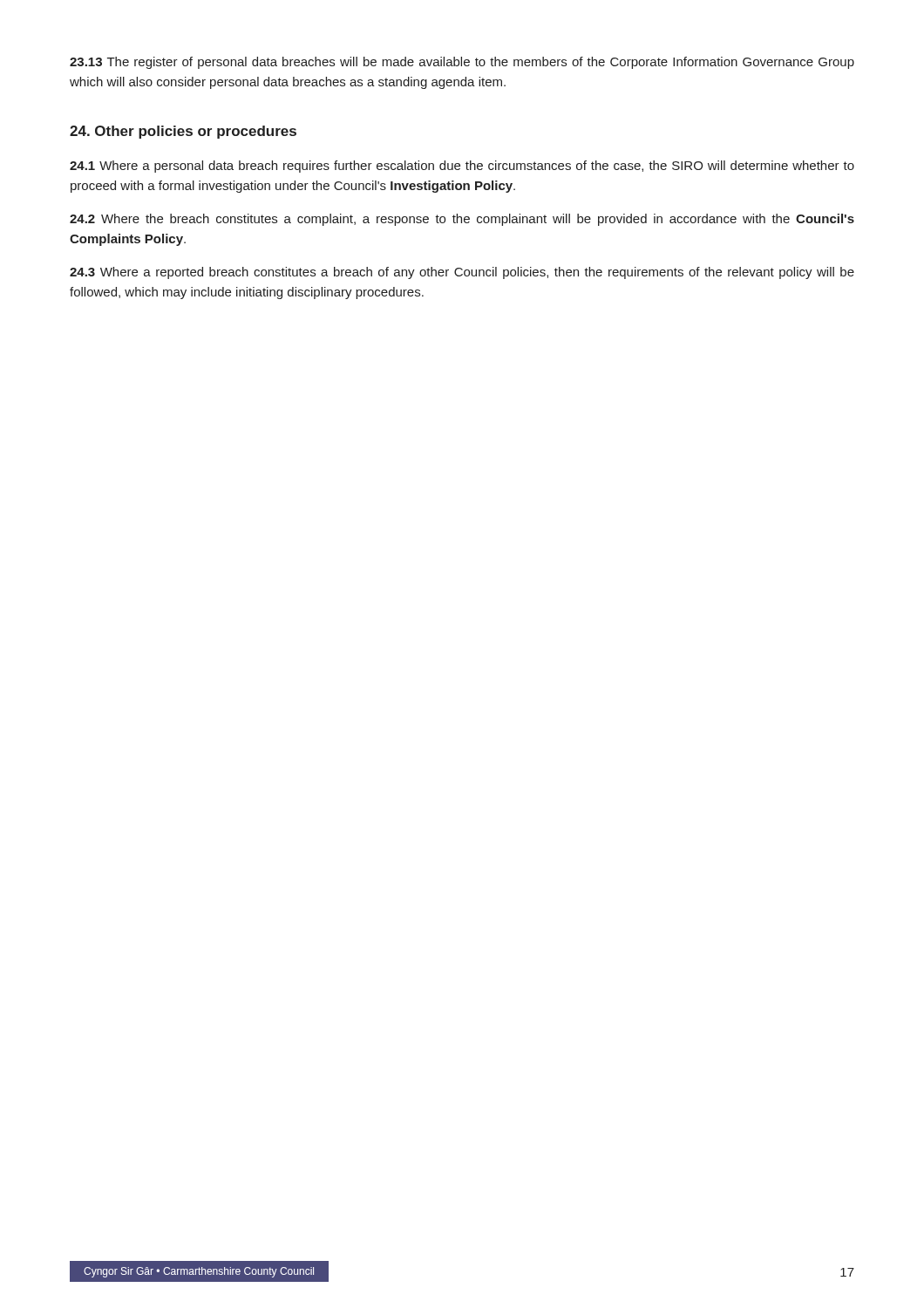This screenshot has height=1308, width=924.
Task: Point to the block beginning "13 The register of personal"
Action: click(462, 71)
